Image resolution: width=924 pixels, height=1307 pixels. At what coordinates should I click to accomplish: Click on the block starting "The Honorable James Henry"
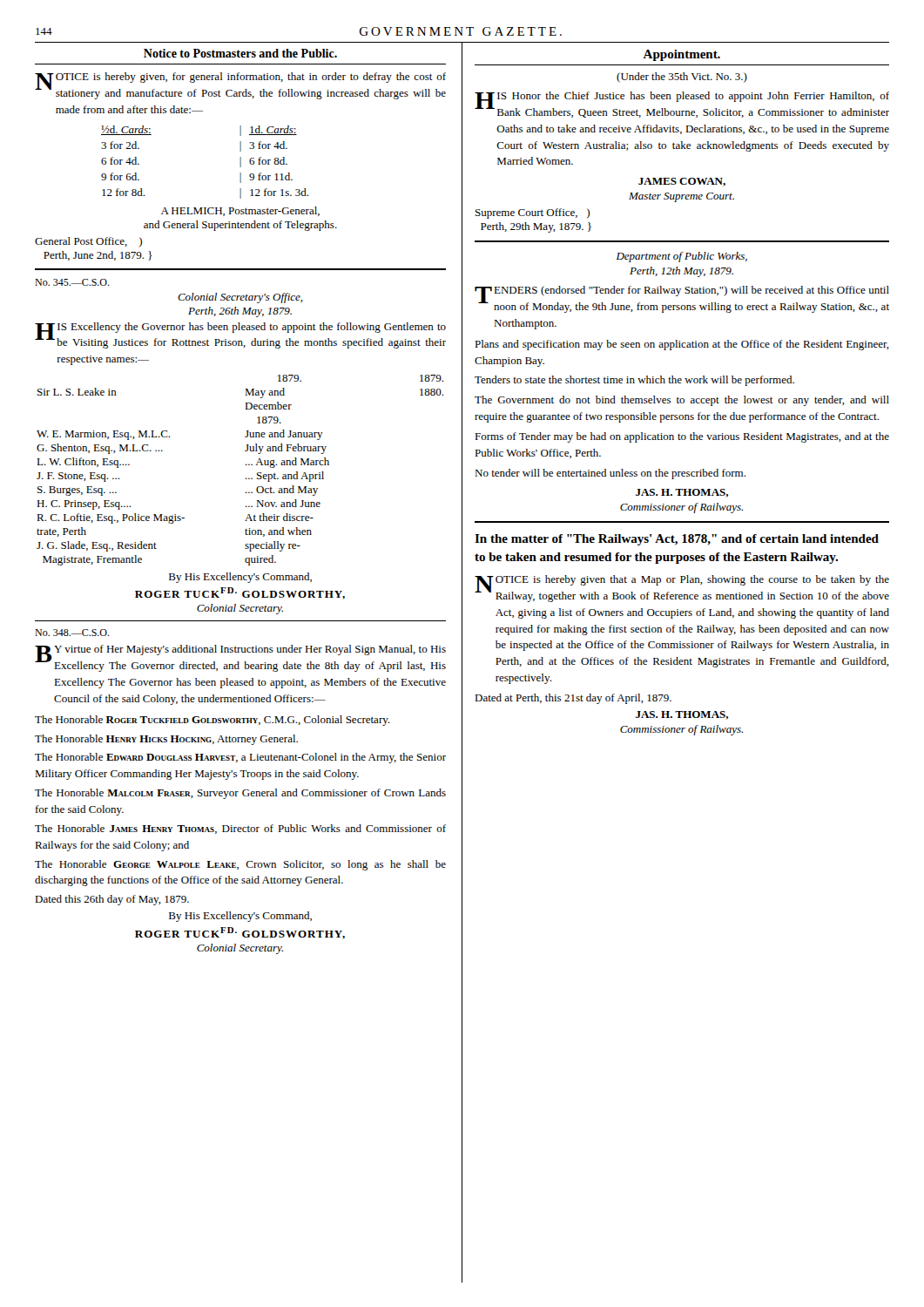tap(240, 836)
